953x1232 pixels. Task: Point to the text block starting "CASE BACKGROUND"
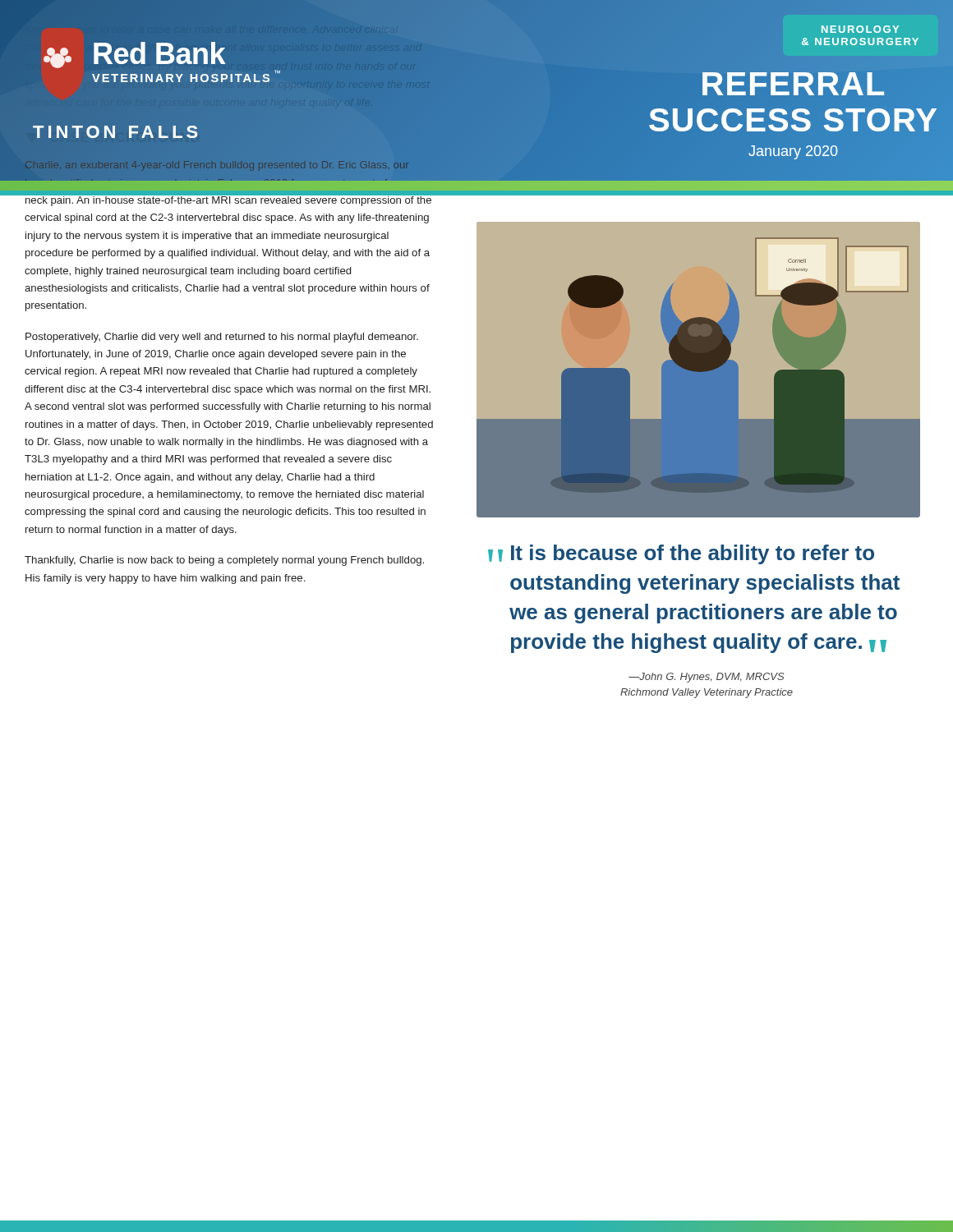tap(113, 138)
